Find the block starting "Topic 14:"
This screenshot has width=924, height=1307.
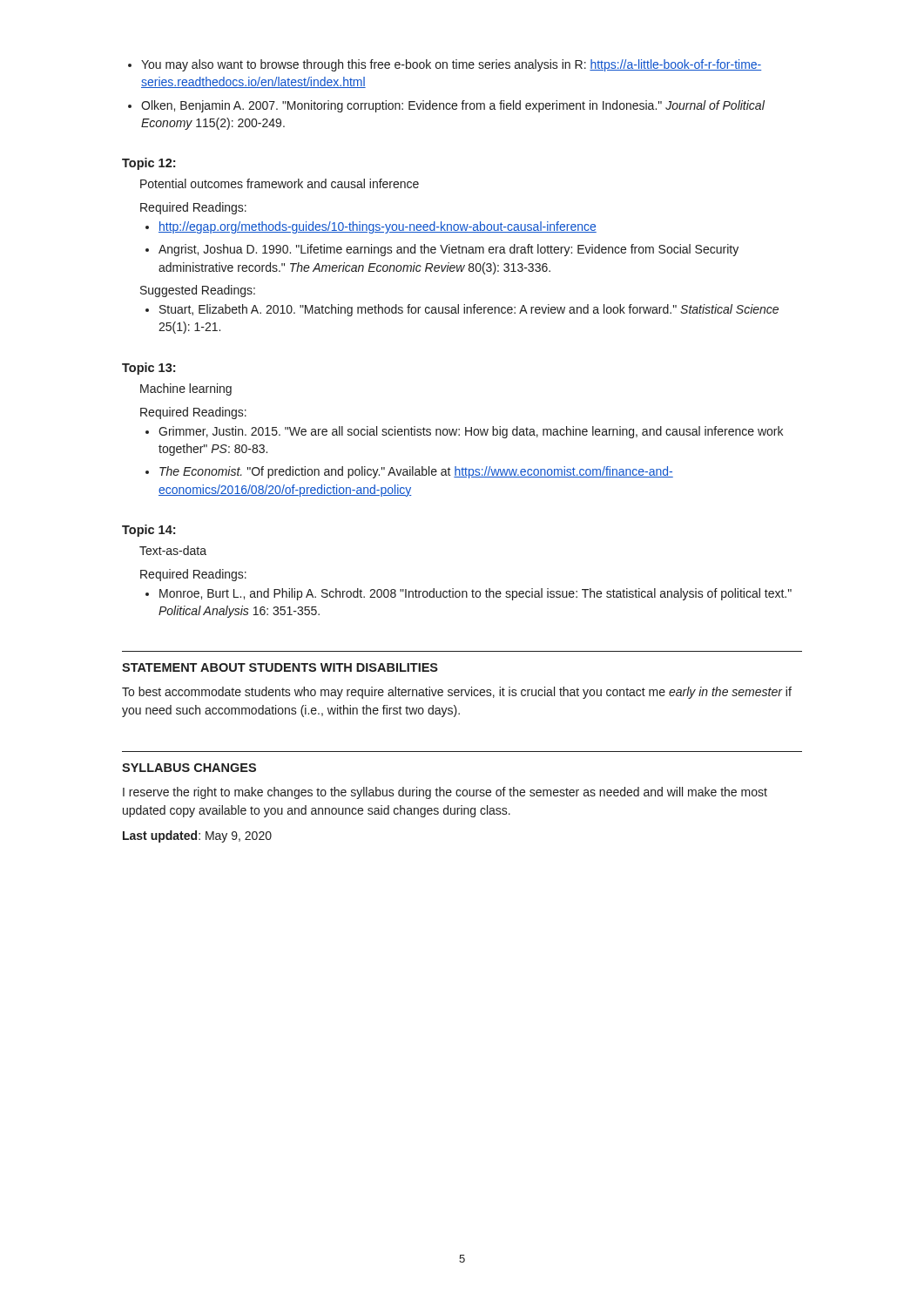(149, 530)
